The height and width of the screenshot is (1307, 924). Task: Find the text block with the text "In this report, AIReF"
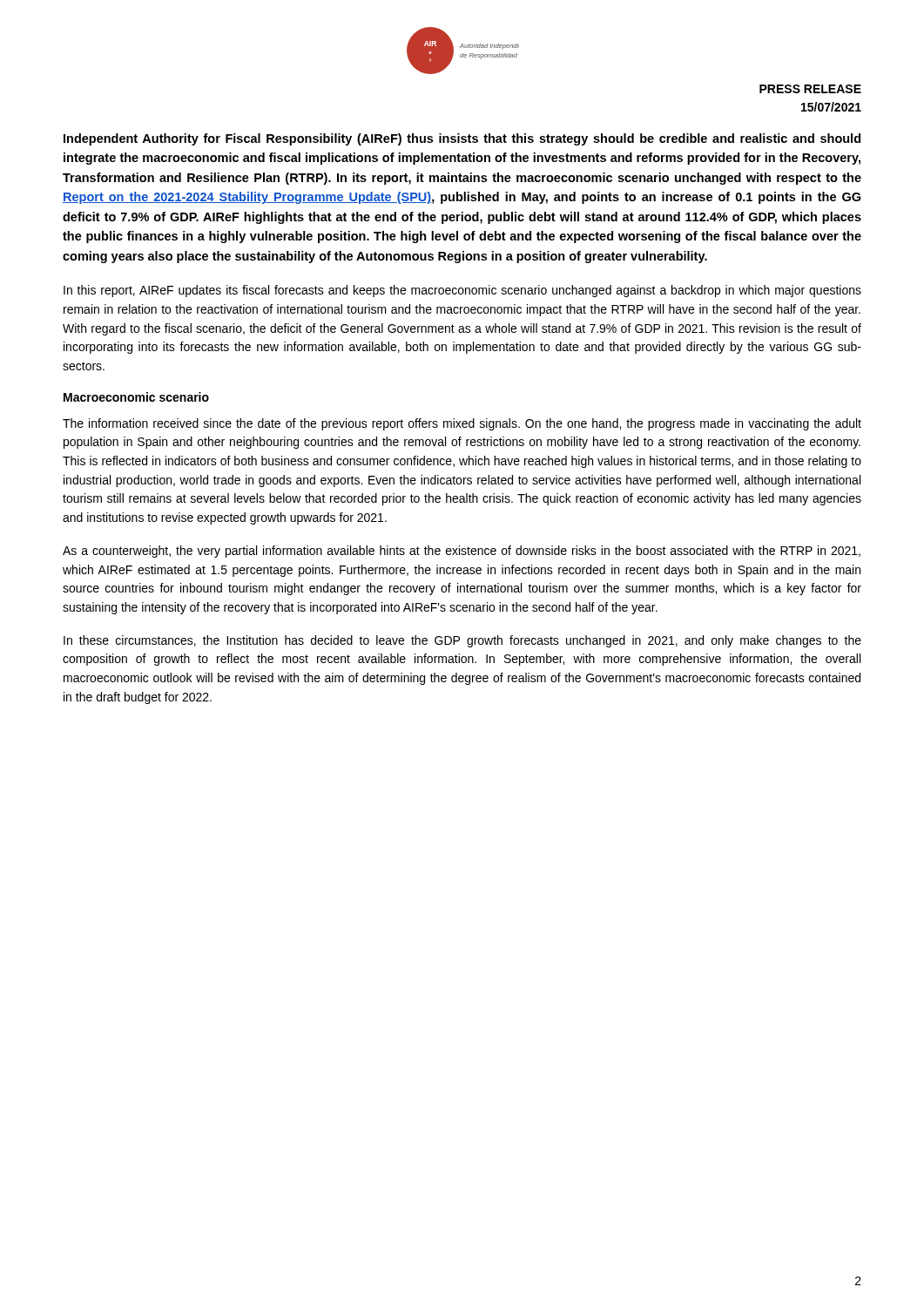point(462,328)
